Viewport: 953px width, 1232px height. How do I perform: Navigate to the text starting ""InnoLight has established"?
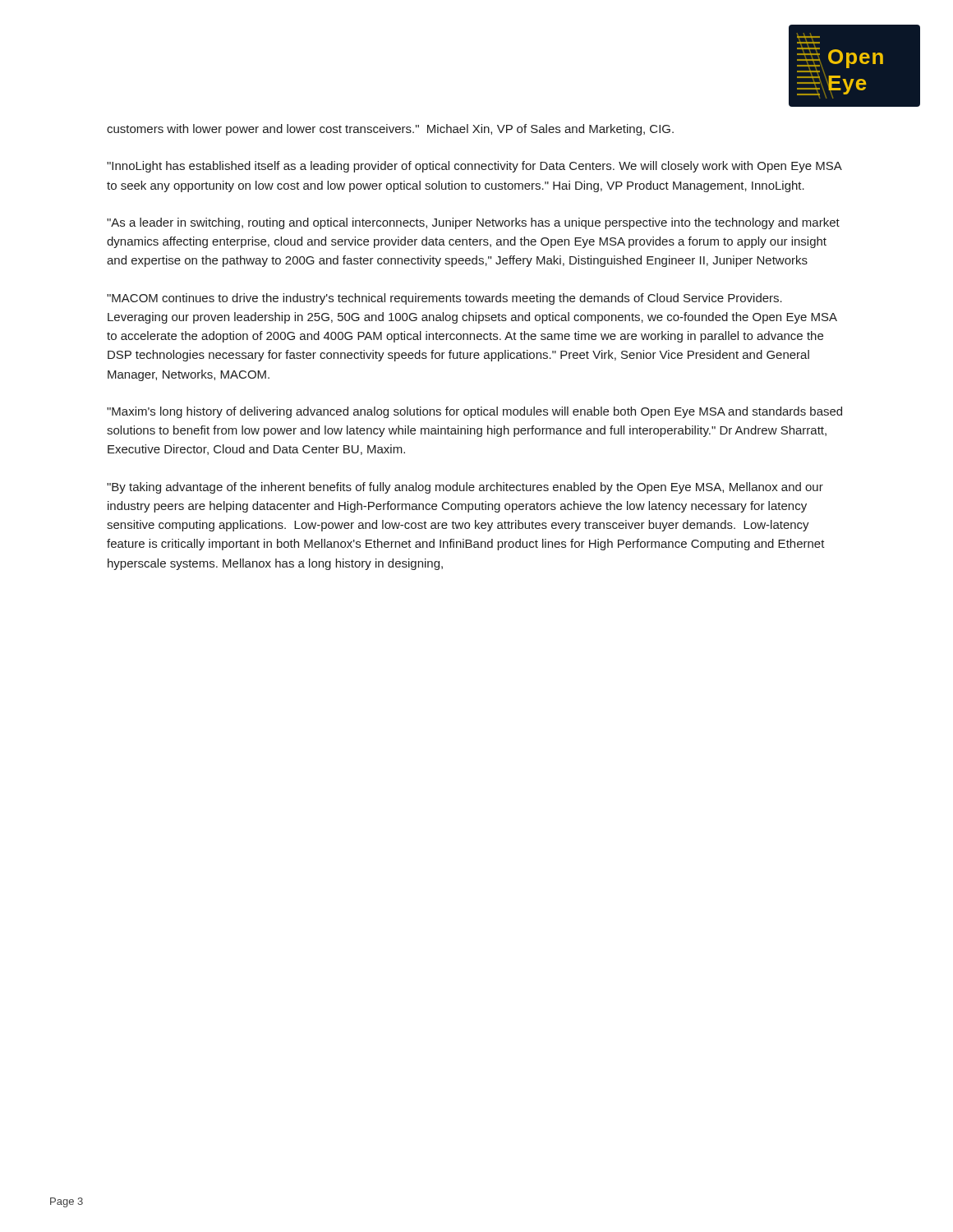[x=474, y=175]
